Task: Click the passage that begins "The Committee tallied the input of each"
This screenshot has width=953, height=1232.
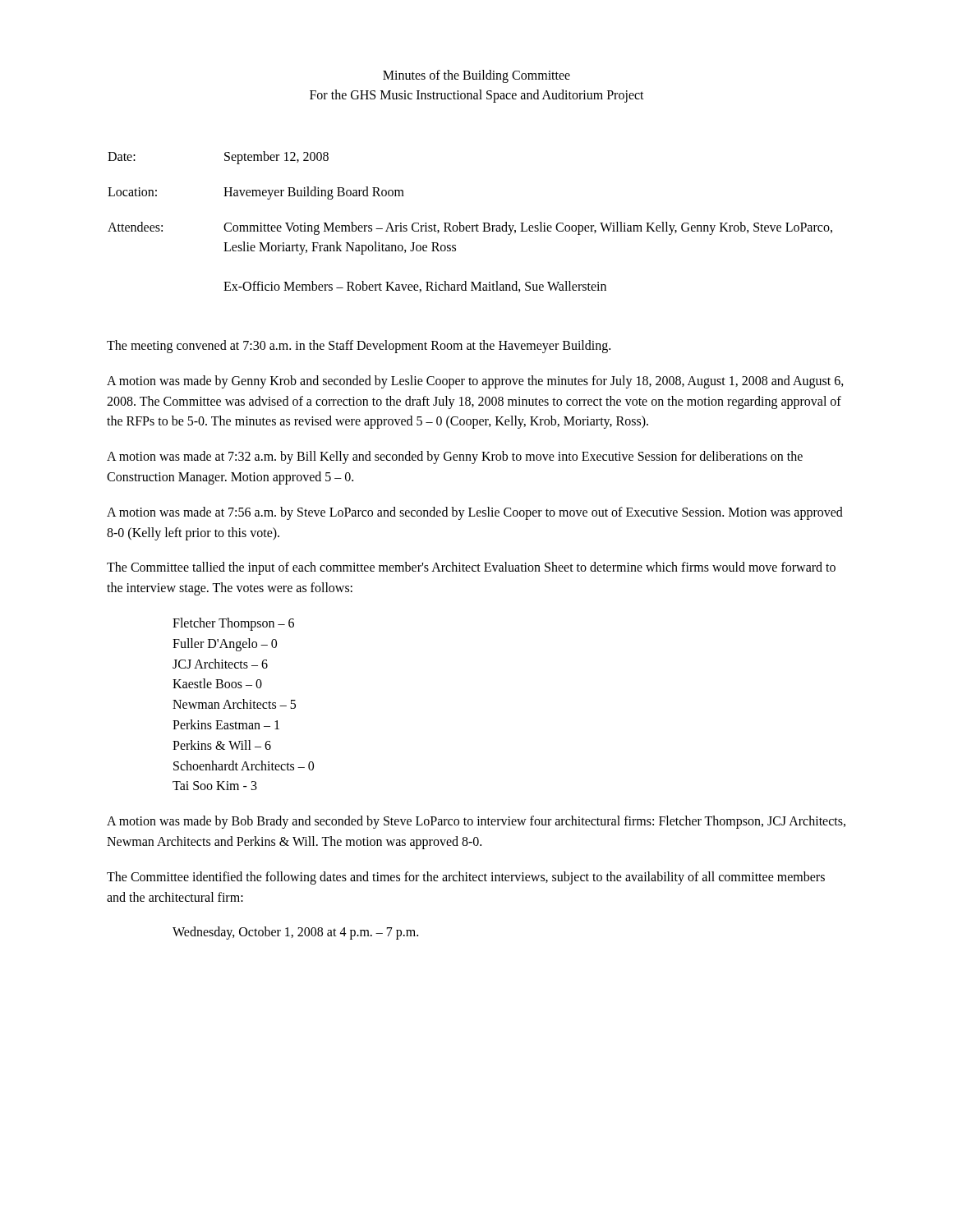Action: pos(471,578)
